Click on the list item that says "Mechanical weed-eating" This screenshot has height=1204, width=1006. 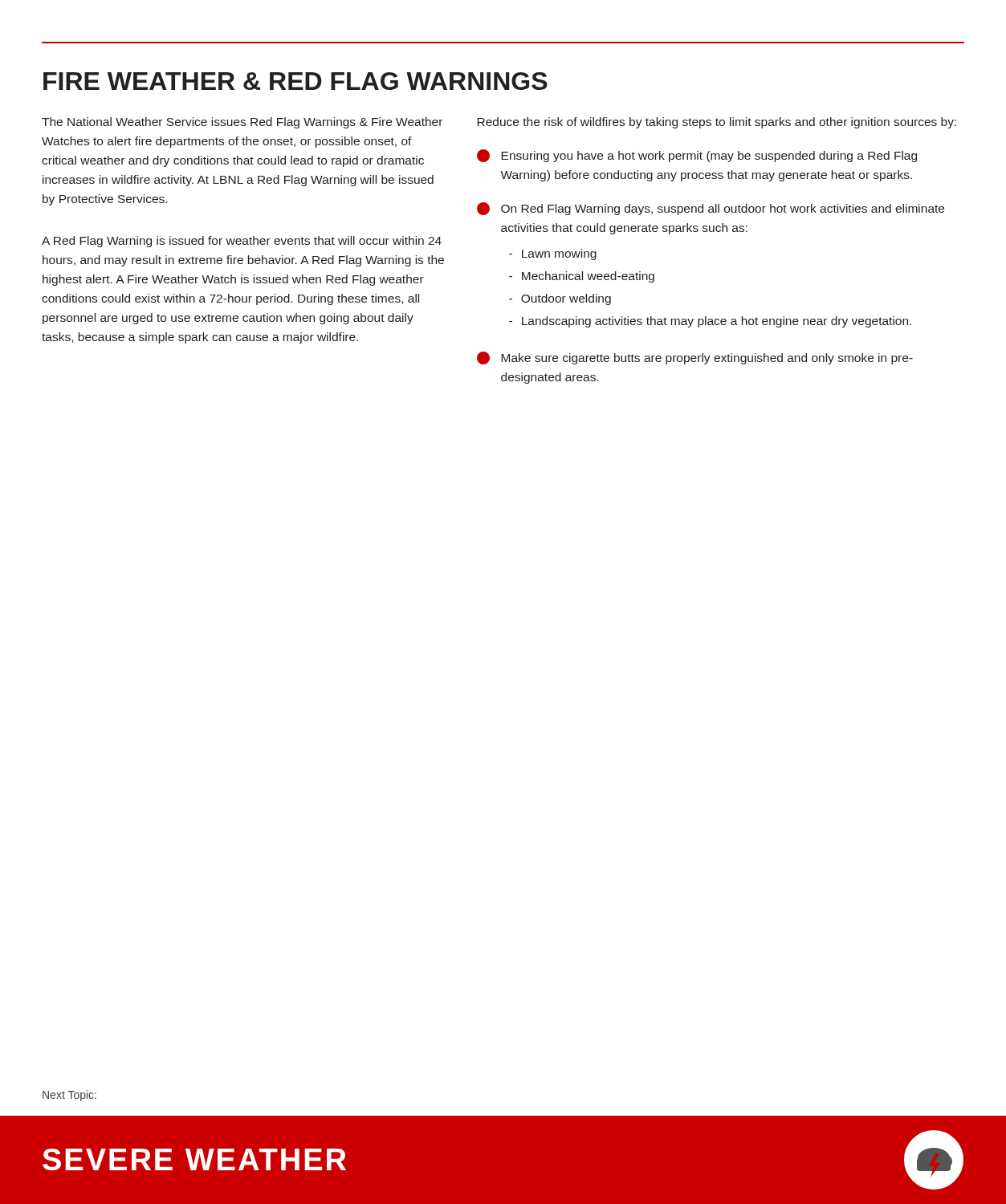coord(588,276)
